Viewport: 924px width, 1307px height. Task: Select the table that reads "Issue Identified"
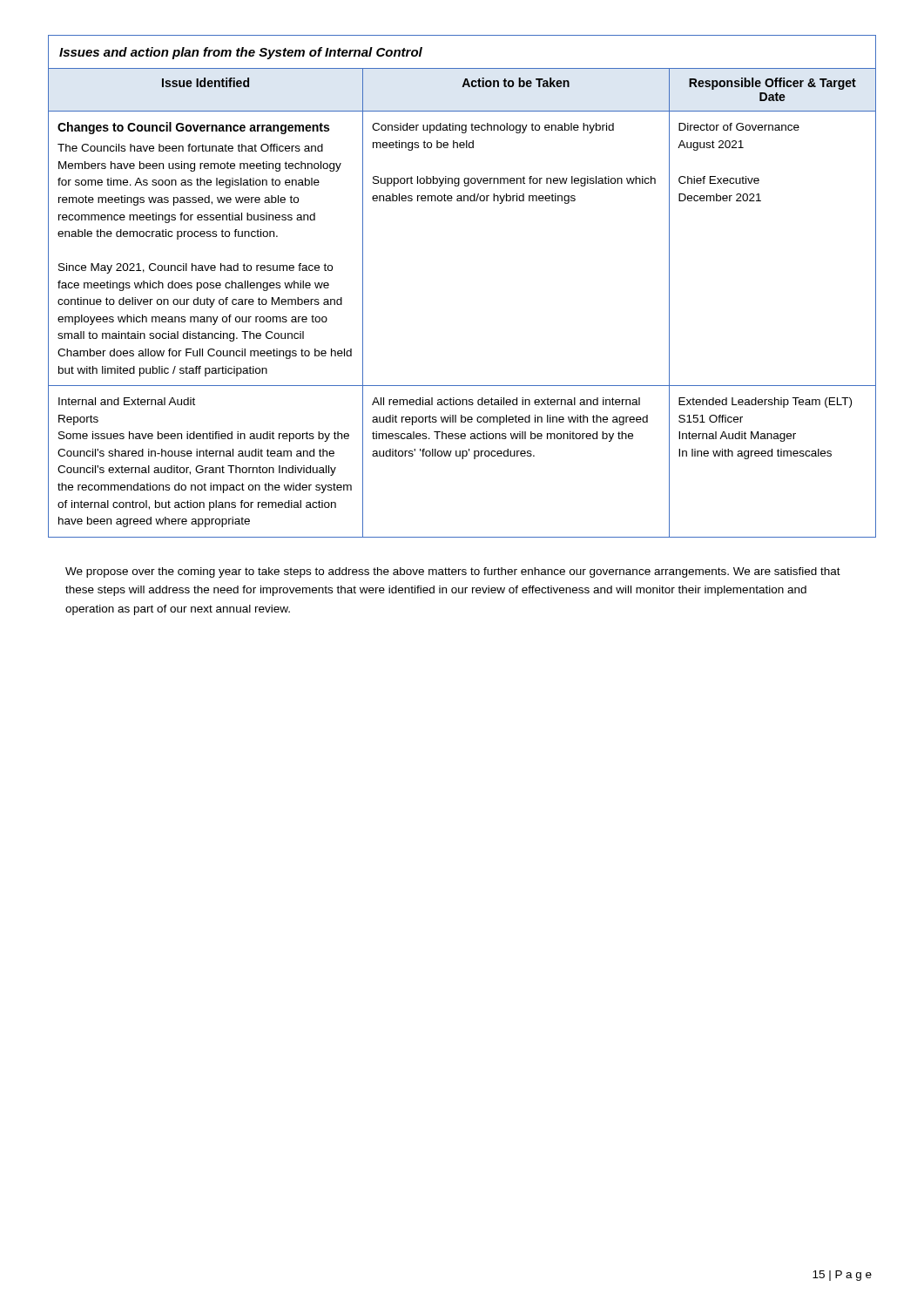462,286
